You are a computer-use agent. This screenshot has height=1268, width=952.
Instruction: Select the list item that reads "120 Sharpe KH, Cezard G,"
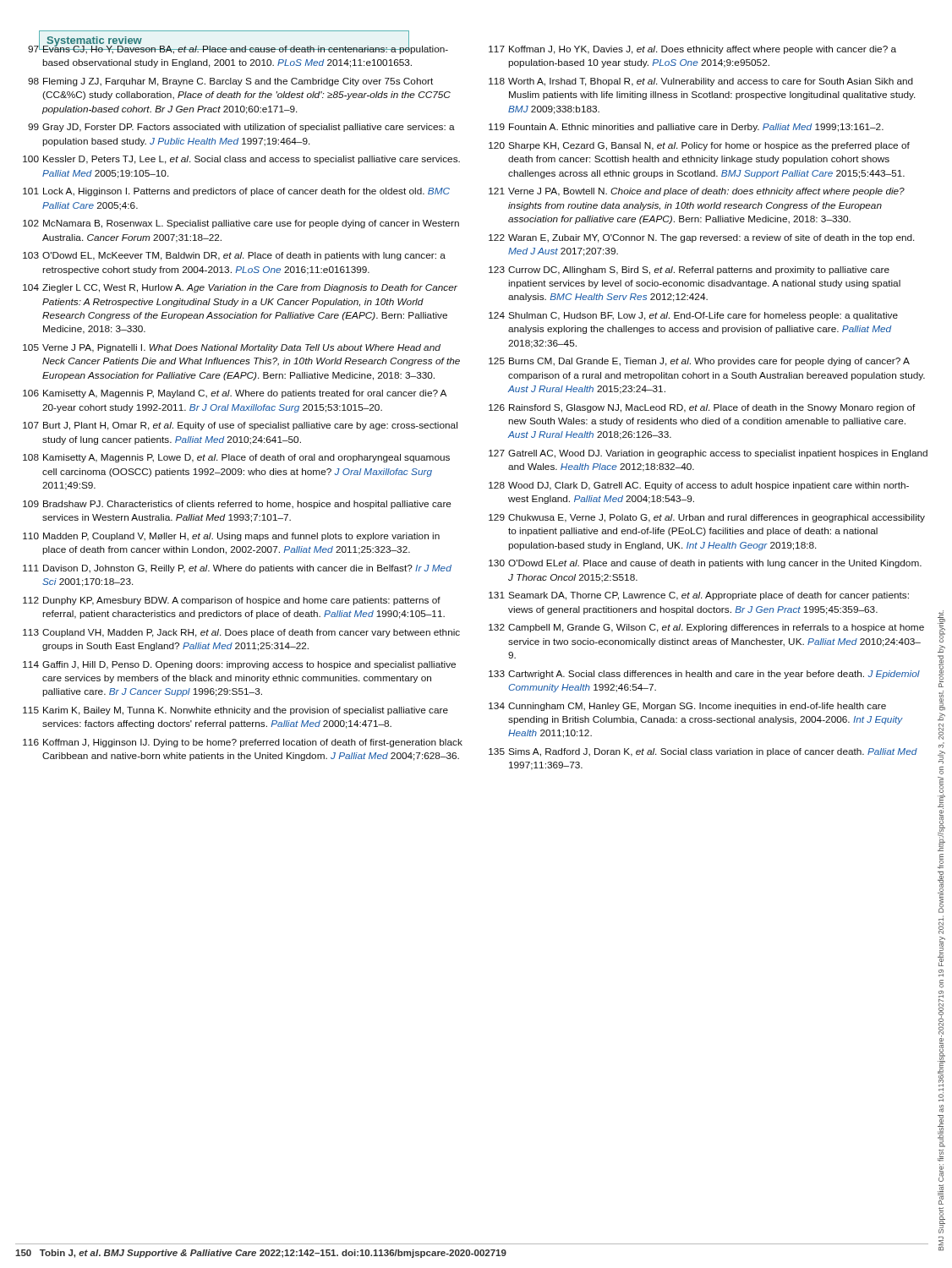705,159
